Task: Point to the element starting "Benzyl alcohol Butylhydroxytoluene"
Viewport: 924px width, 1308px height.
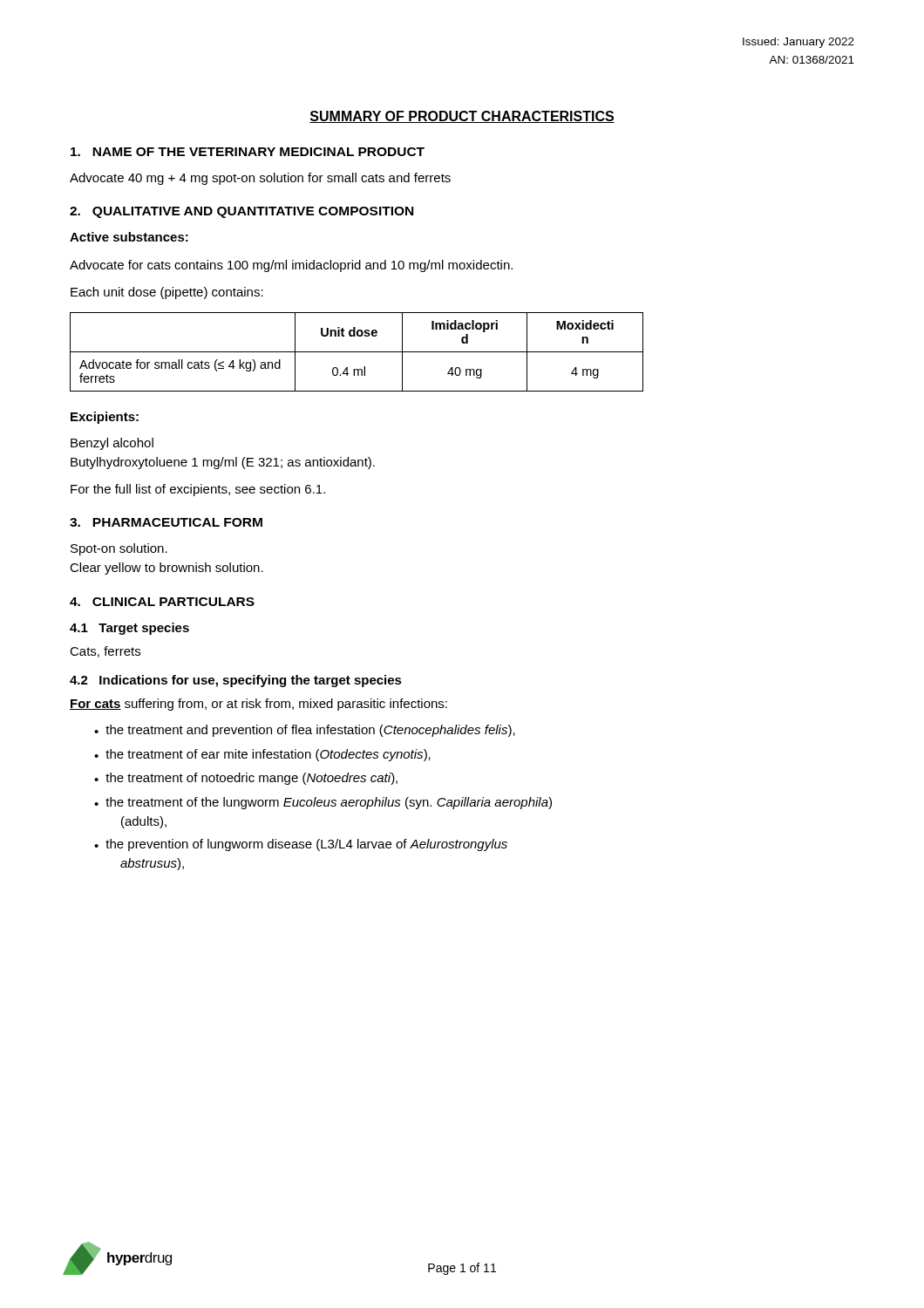Action: 223,452
